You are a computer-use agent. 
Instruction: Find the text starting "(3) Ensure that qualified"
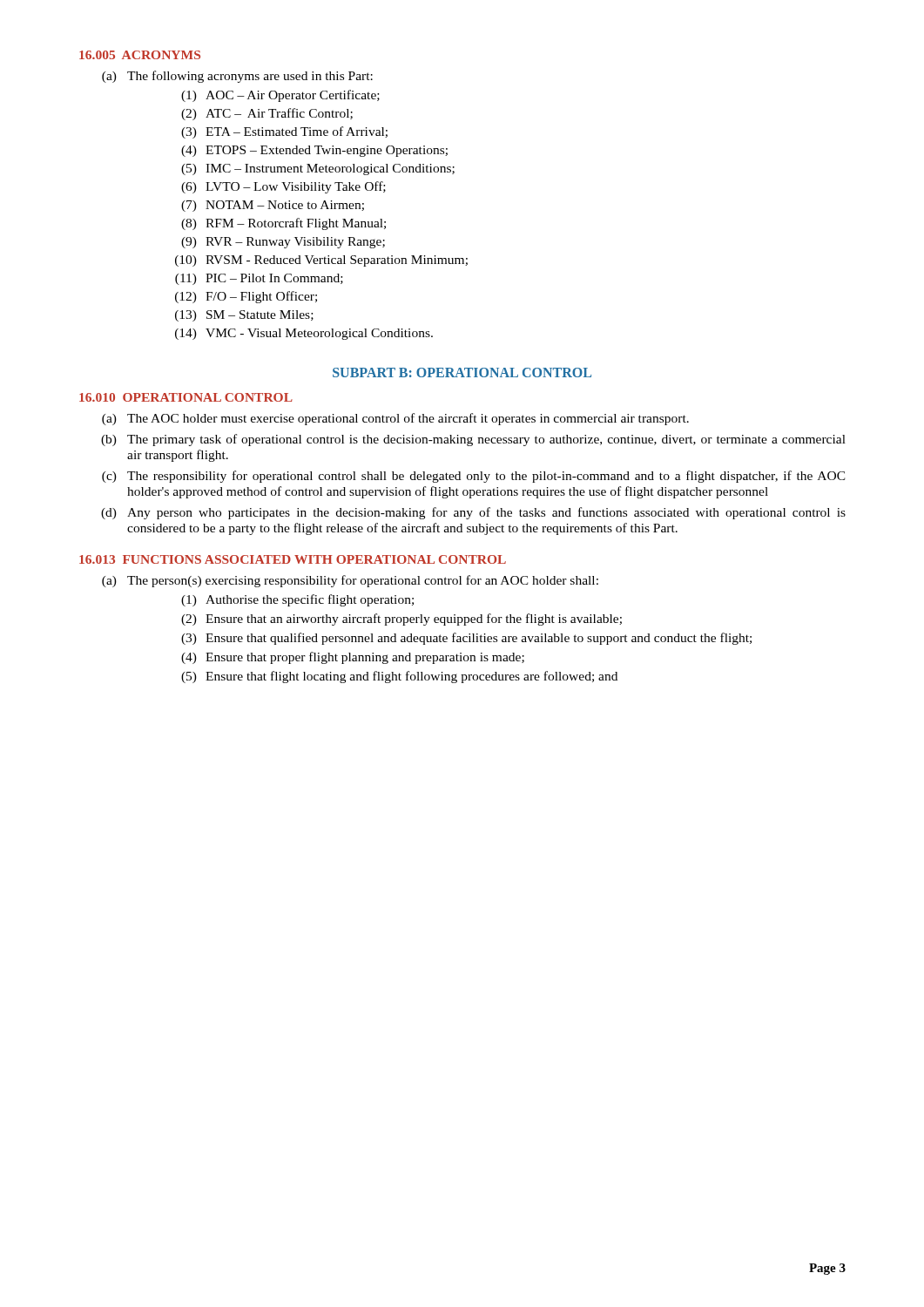coord(501,638)
